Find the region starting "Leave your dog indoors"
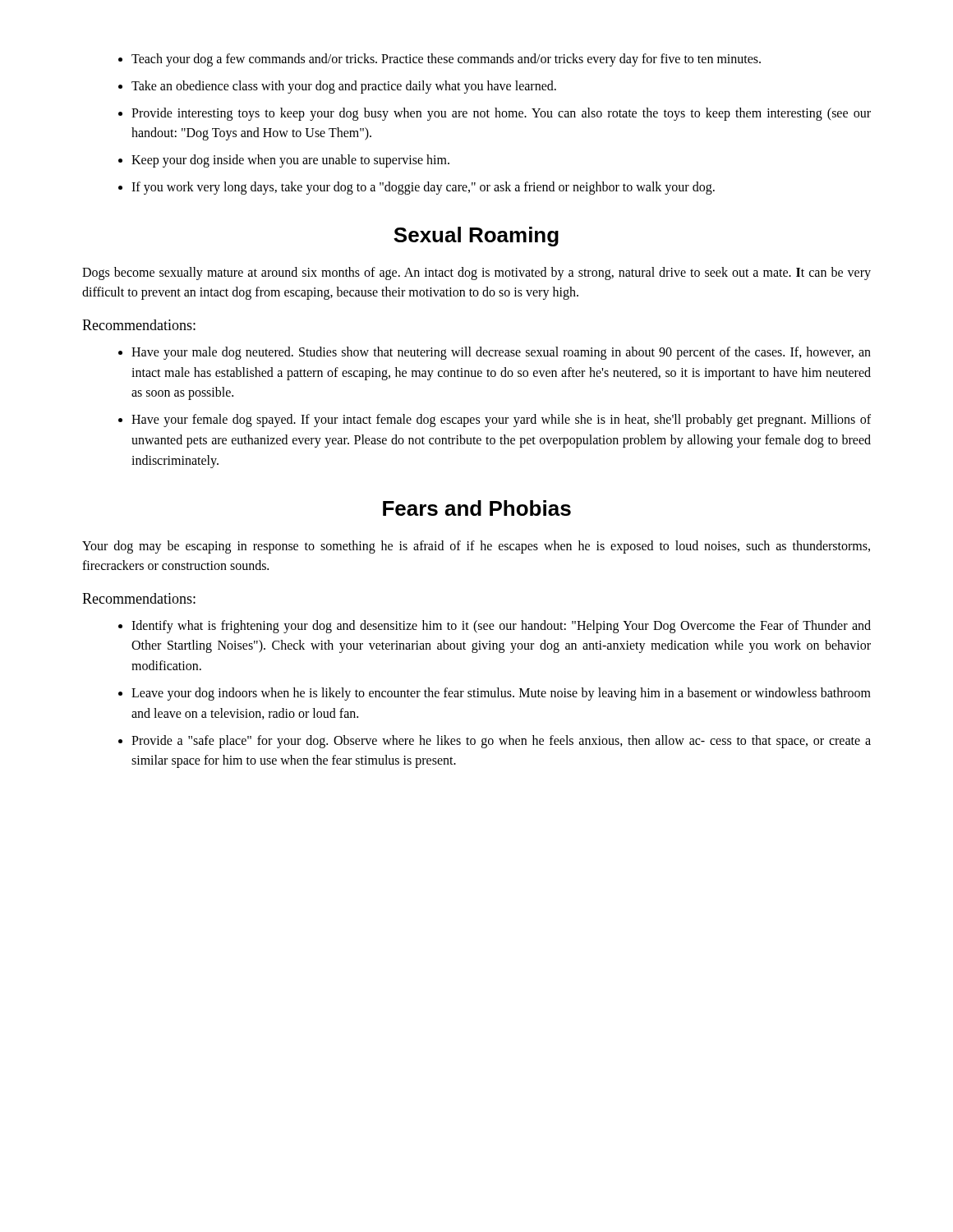The width and height of the screenshot is (953, 1232). [x=501, y=703]
